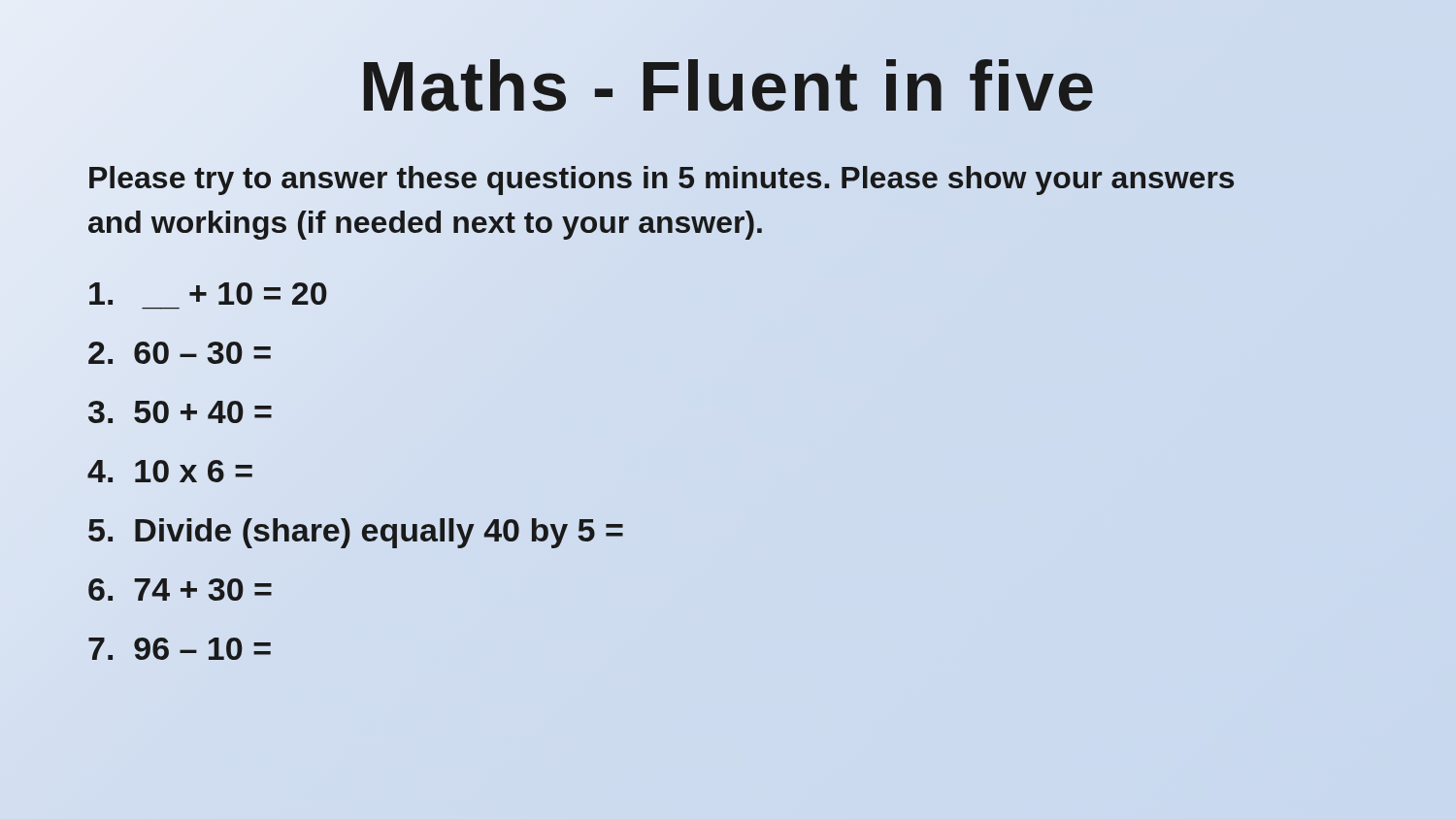Click the passage that begins "7. 96 –"

[180, 648]
